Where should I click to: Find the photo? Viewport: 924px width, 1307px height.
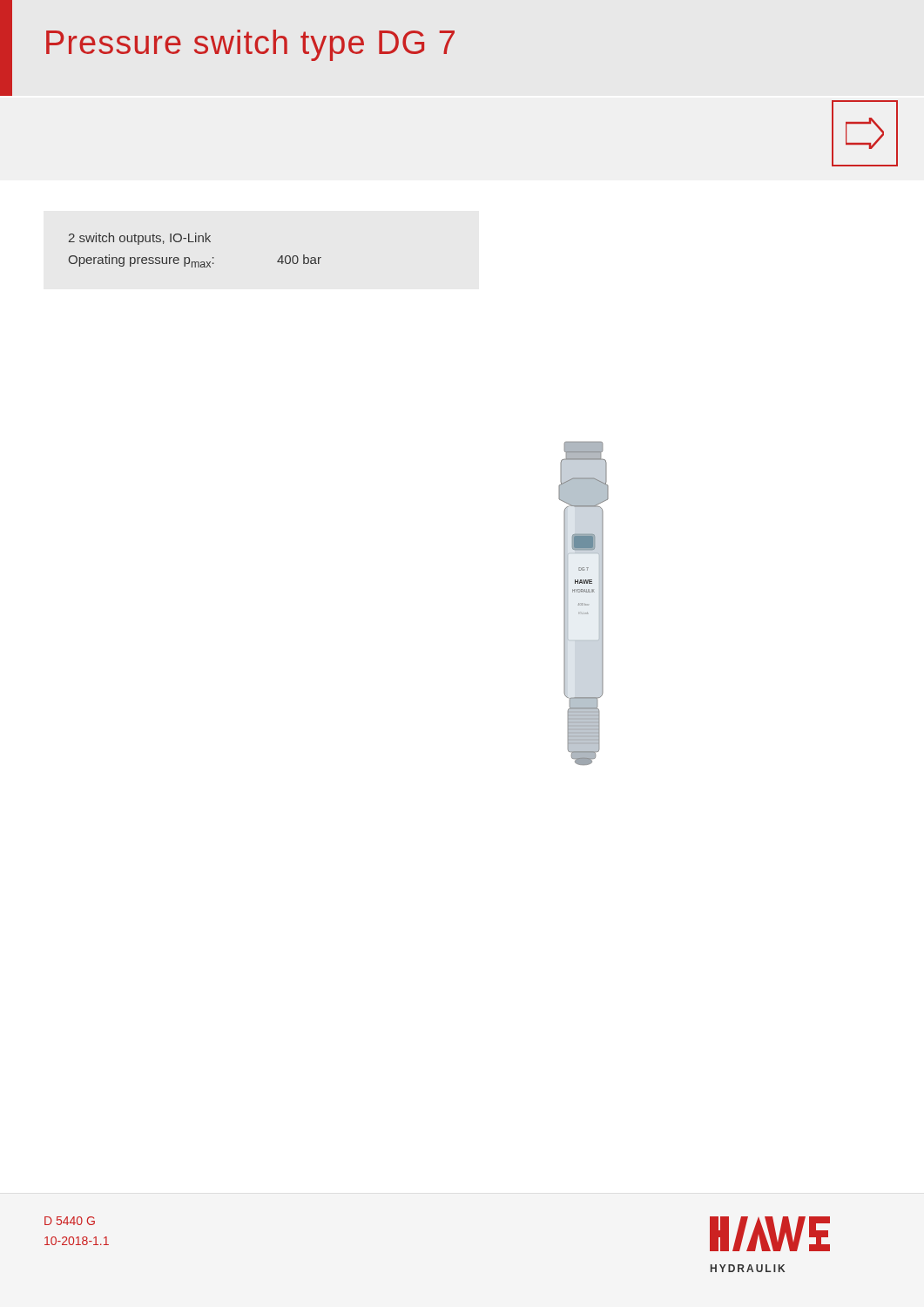(x=583, y=614)
